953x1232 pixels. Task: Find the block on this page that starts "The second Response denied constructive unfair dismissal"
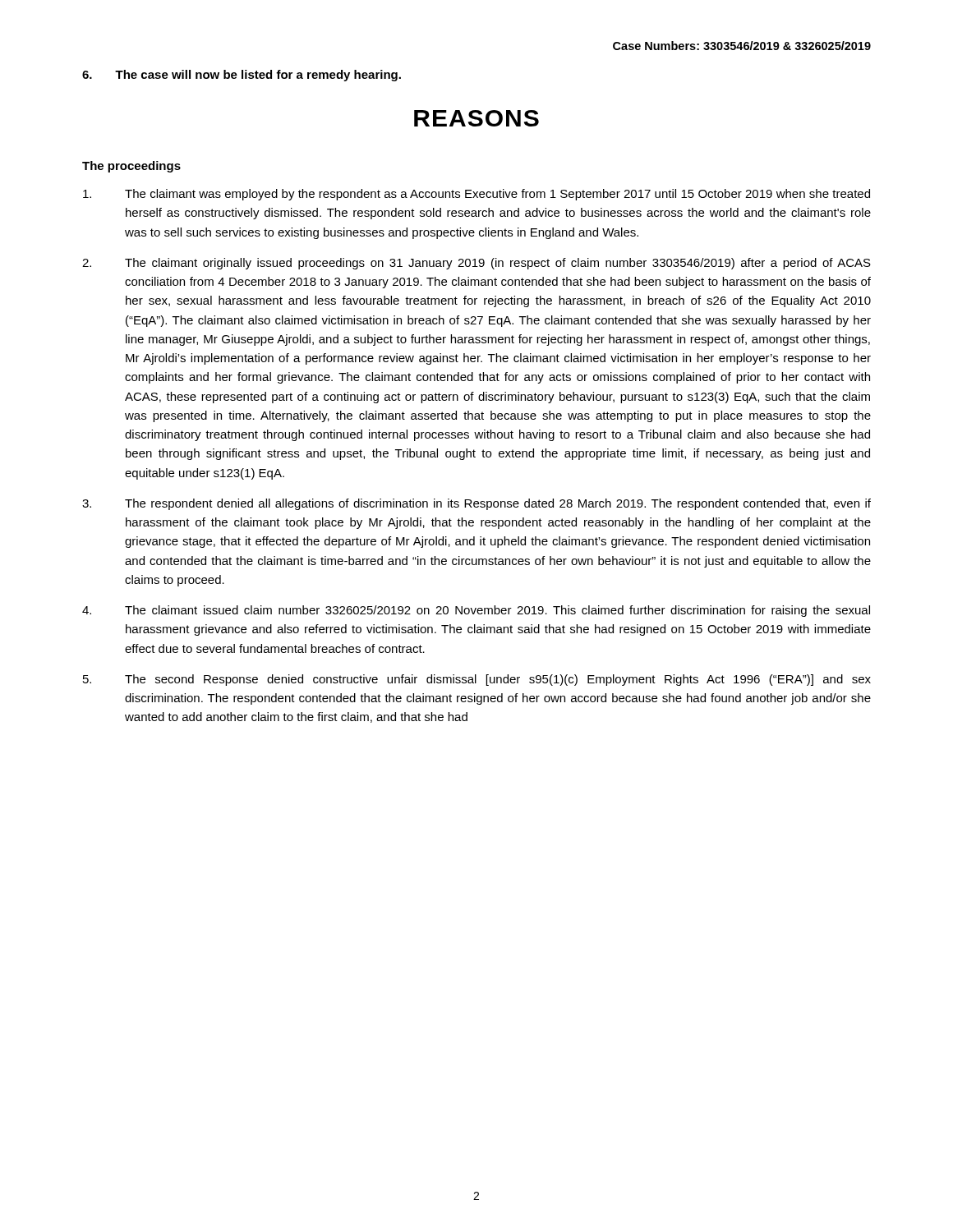click(476, 698)
